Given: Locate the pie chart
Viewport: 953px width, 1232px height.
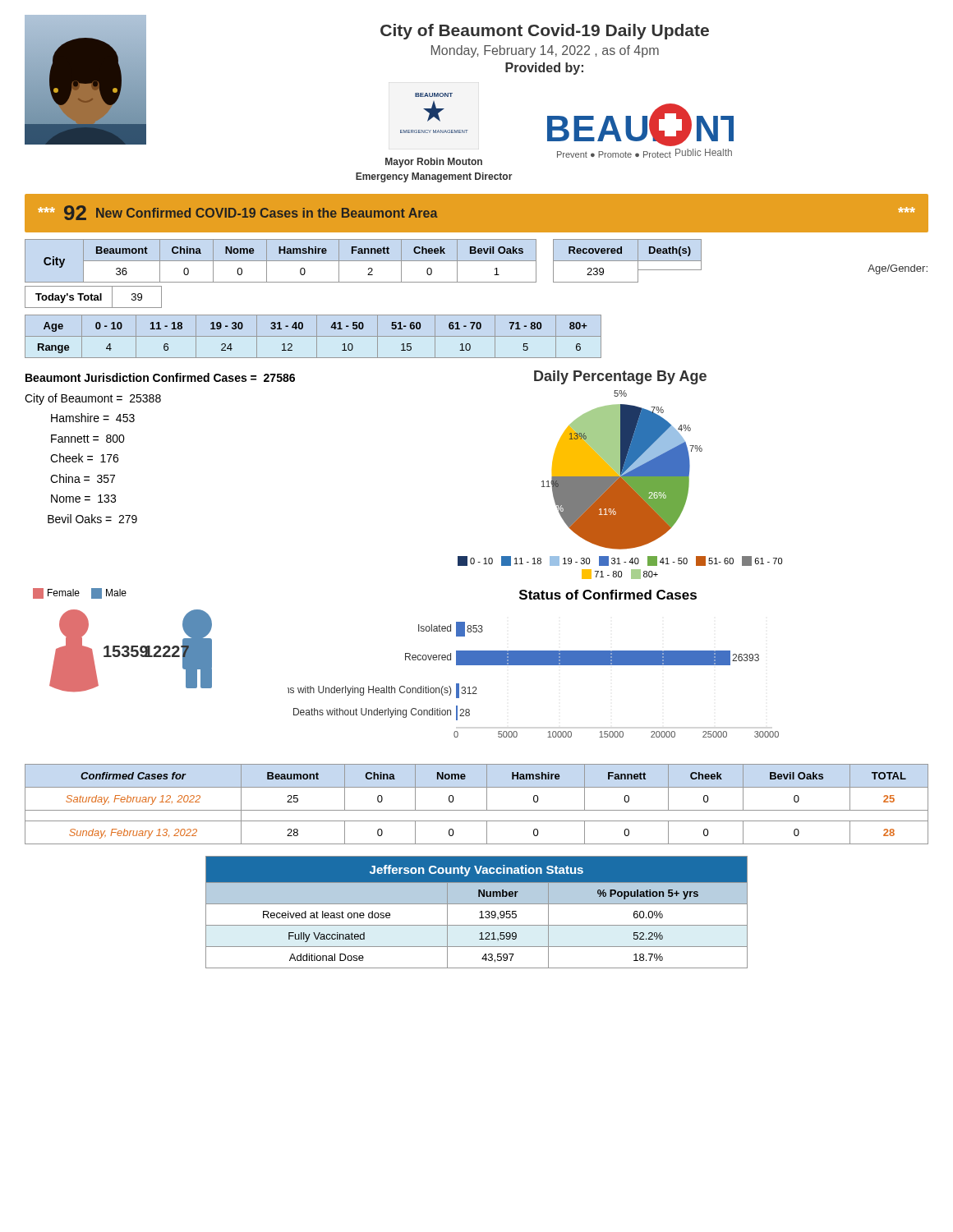Looking at the screenshot, I should click(x=620, y=474).
